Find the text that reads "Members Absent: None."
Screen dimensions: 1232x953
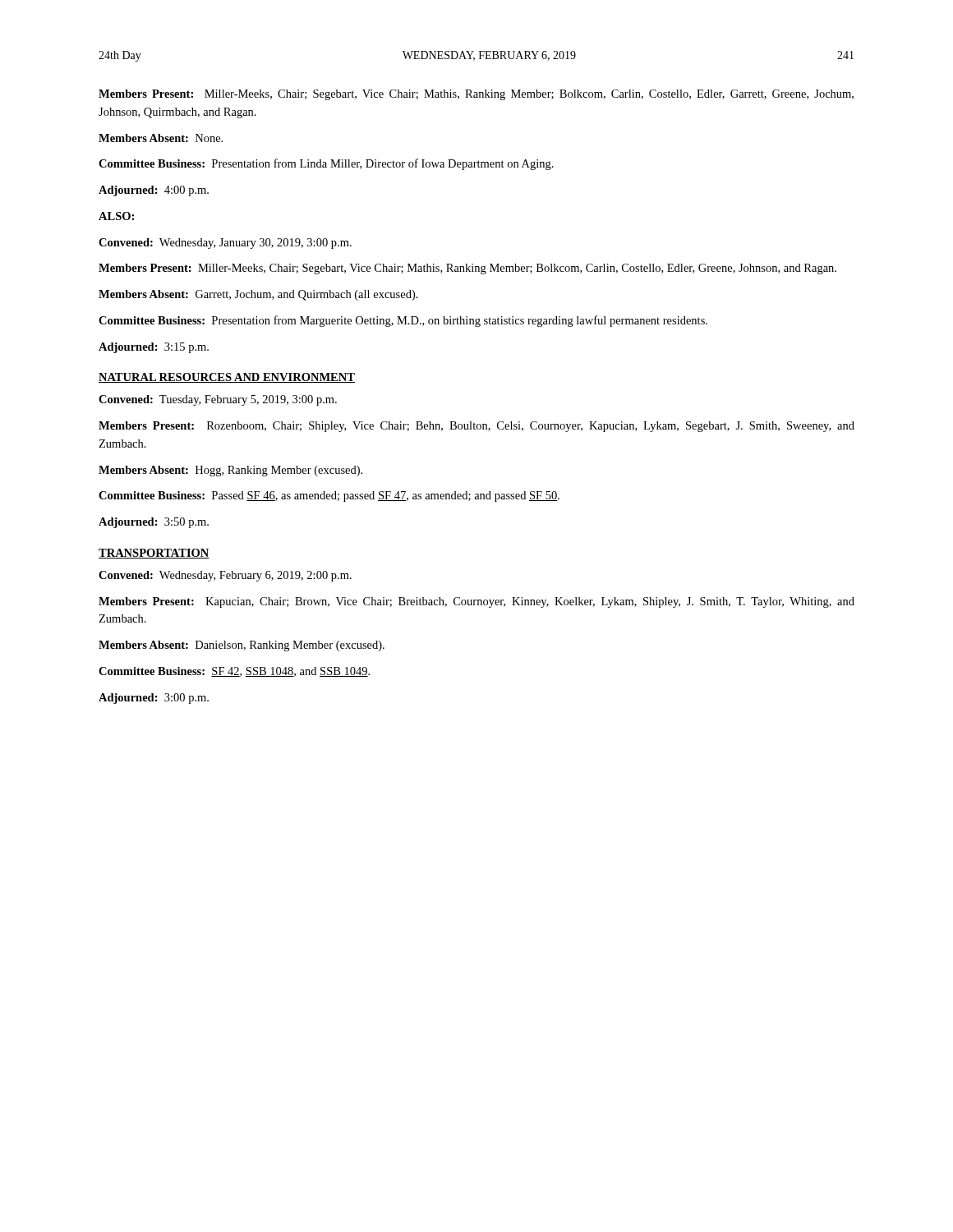click(161, 138)
